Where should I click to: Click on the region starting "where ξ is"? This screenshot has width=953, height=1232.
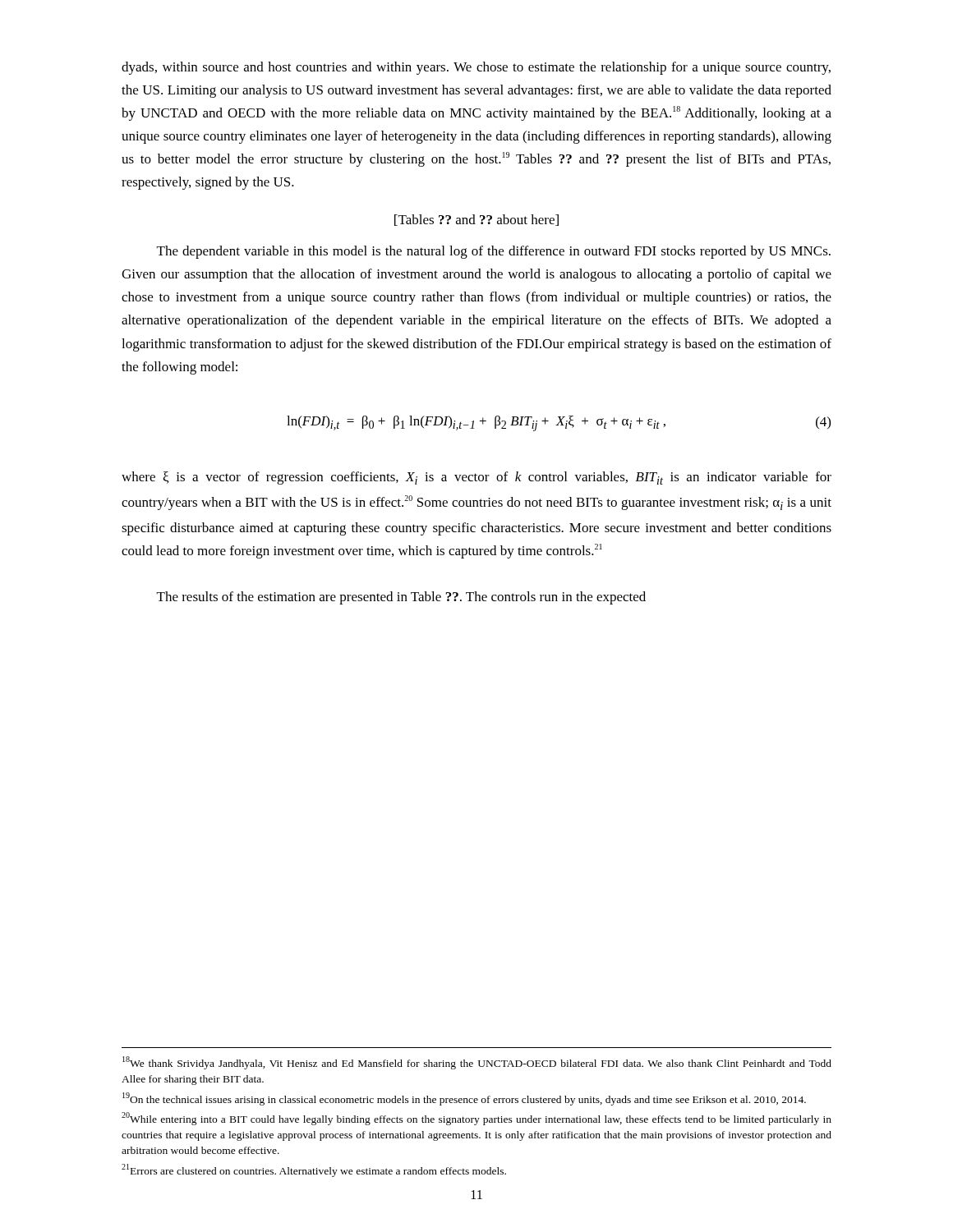click(x=476, y=514)
